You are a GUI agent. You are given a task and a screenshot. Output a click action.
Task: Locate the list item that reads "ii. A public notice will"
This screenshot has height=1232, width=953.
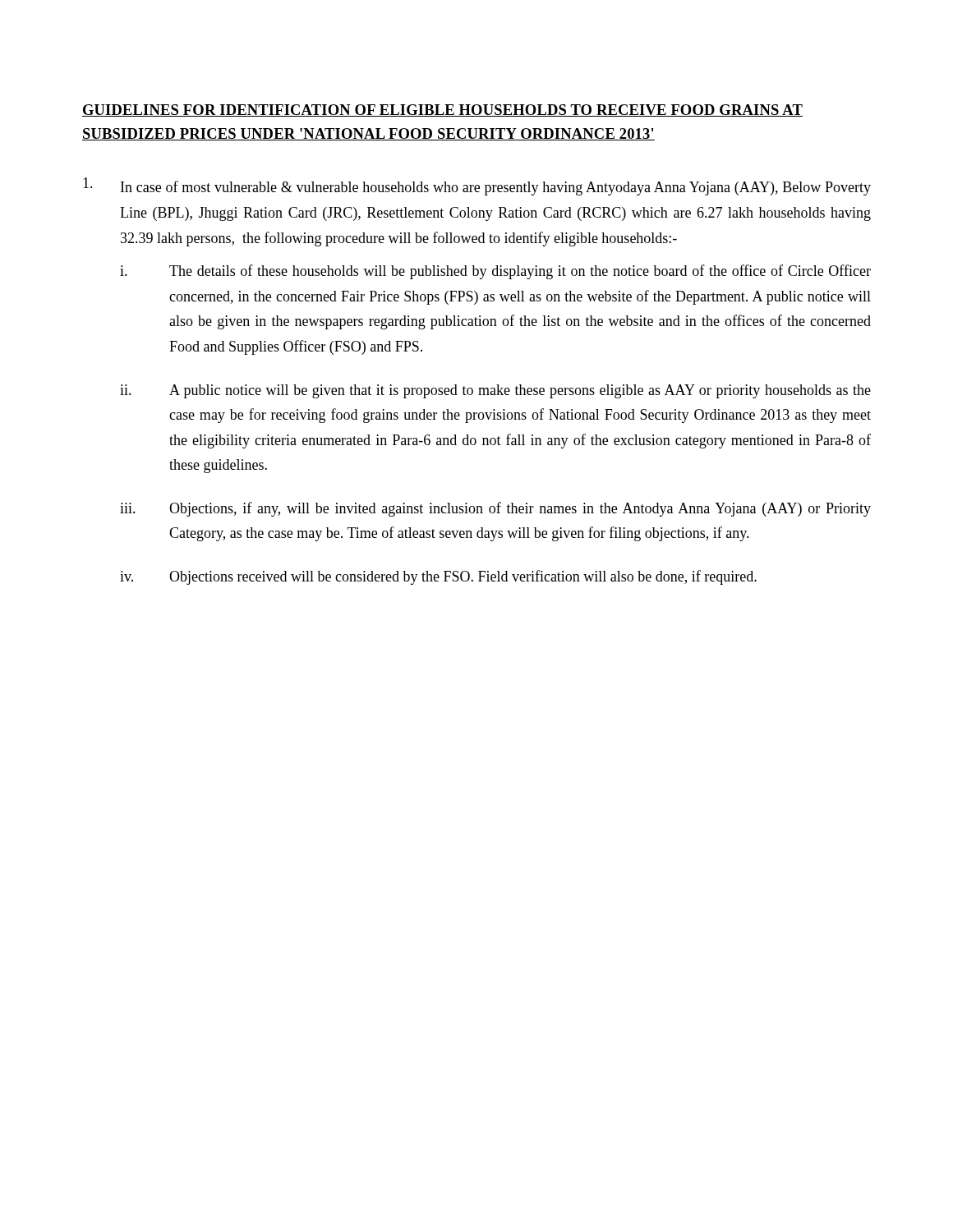(x=495, y=428)
